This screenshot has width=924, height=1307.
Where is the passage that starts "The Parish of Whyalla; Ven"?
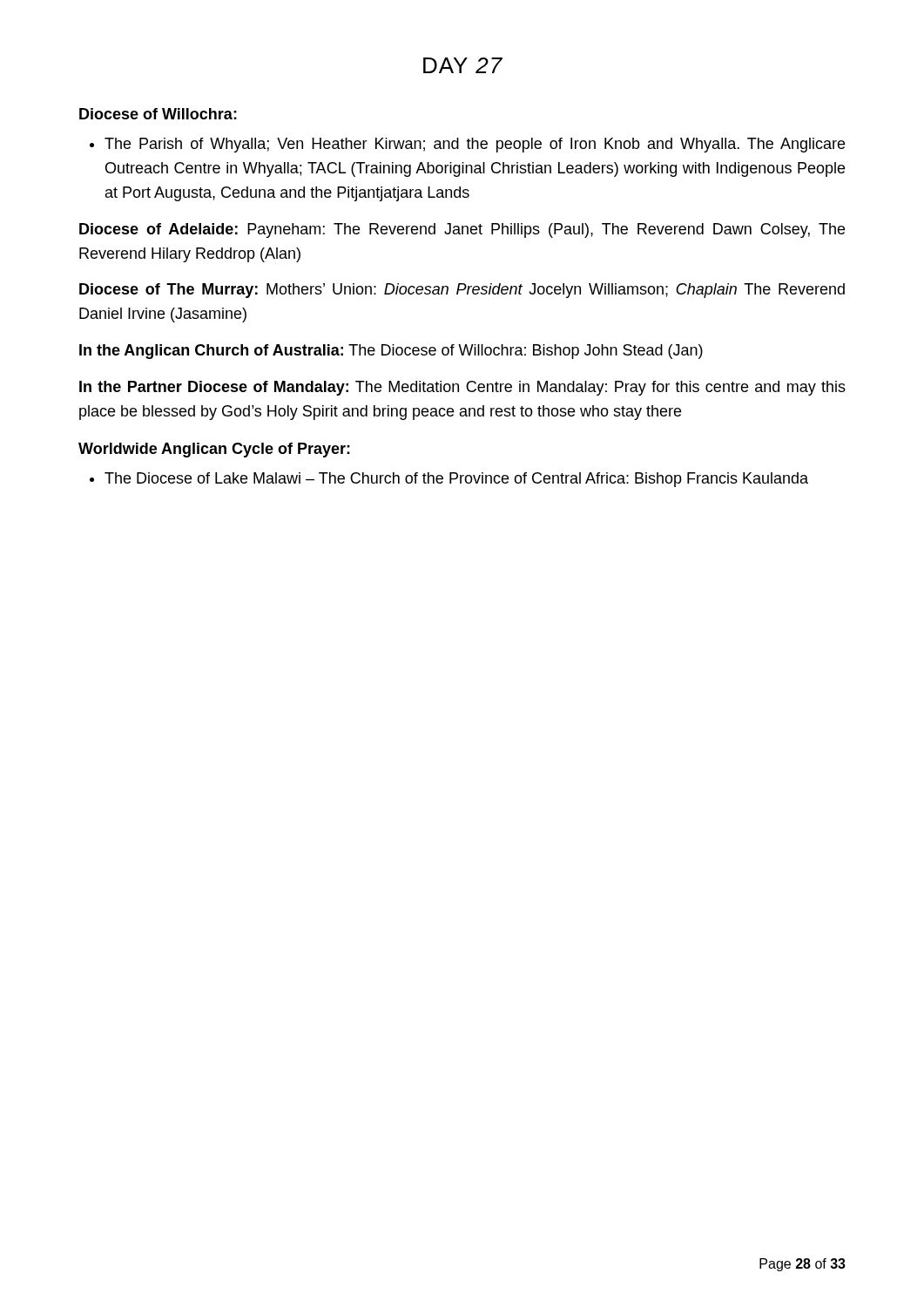point(475,168)
